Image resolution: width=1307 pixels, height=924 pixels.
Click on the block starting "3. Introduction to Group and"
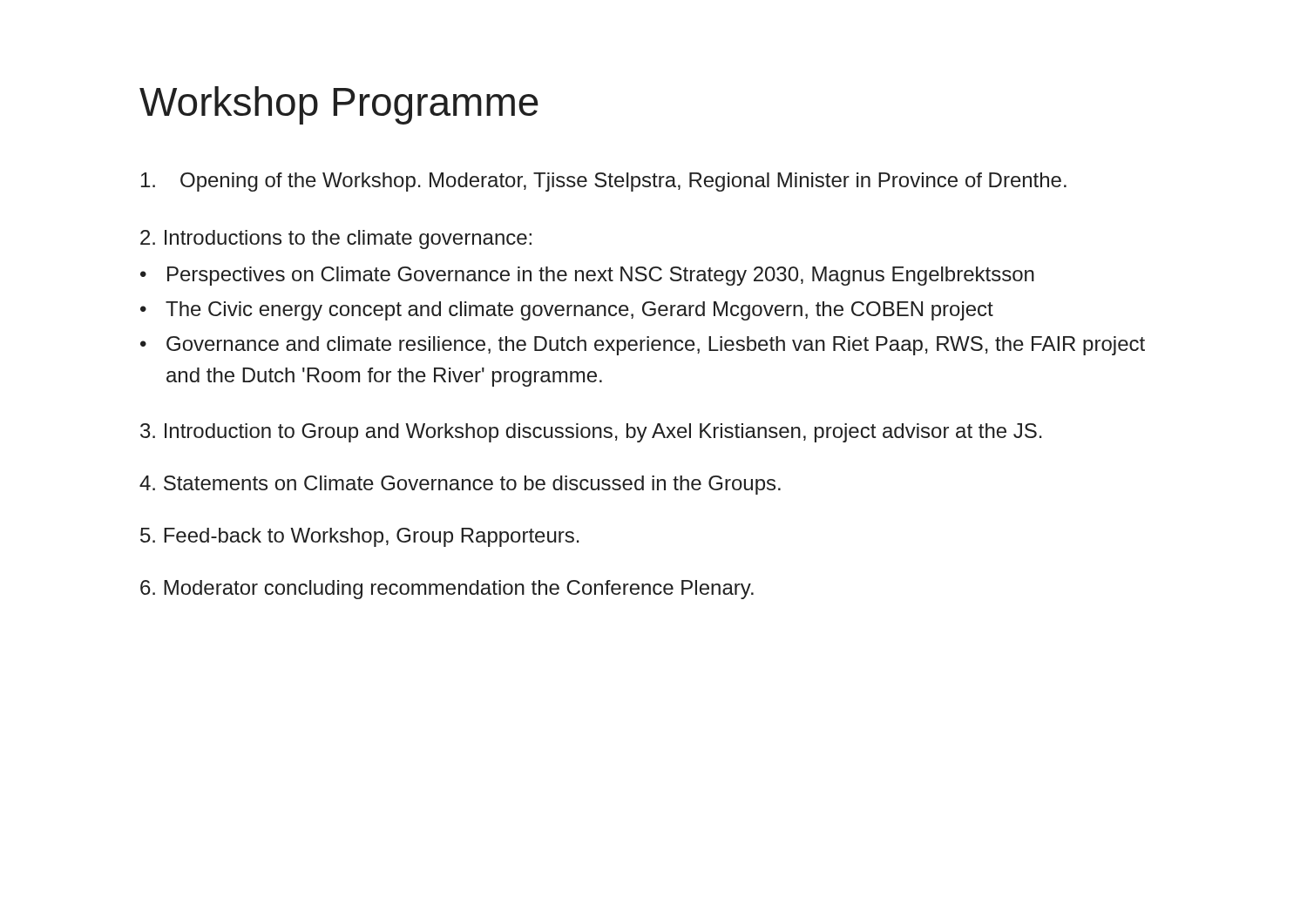tap(591, 431)
